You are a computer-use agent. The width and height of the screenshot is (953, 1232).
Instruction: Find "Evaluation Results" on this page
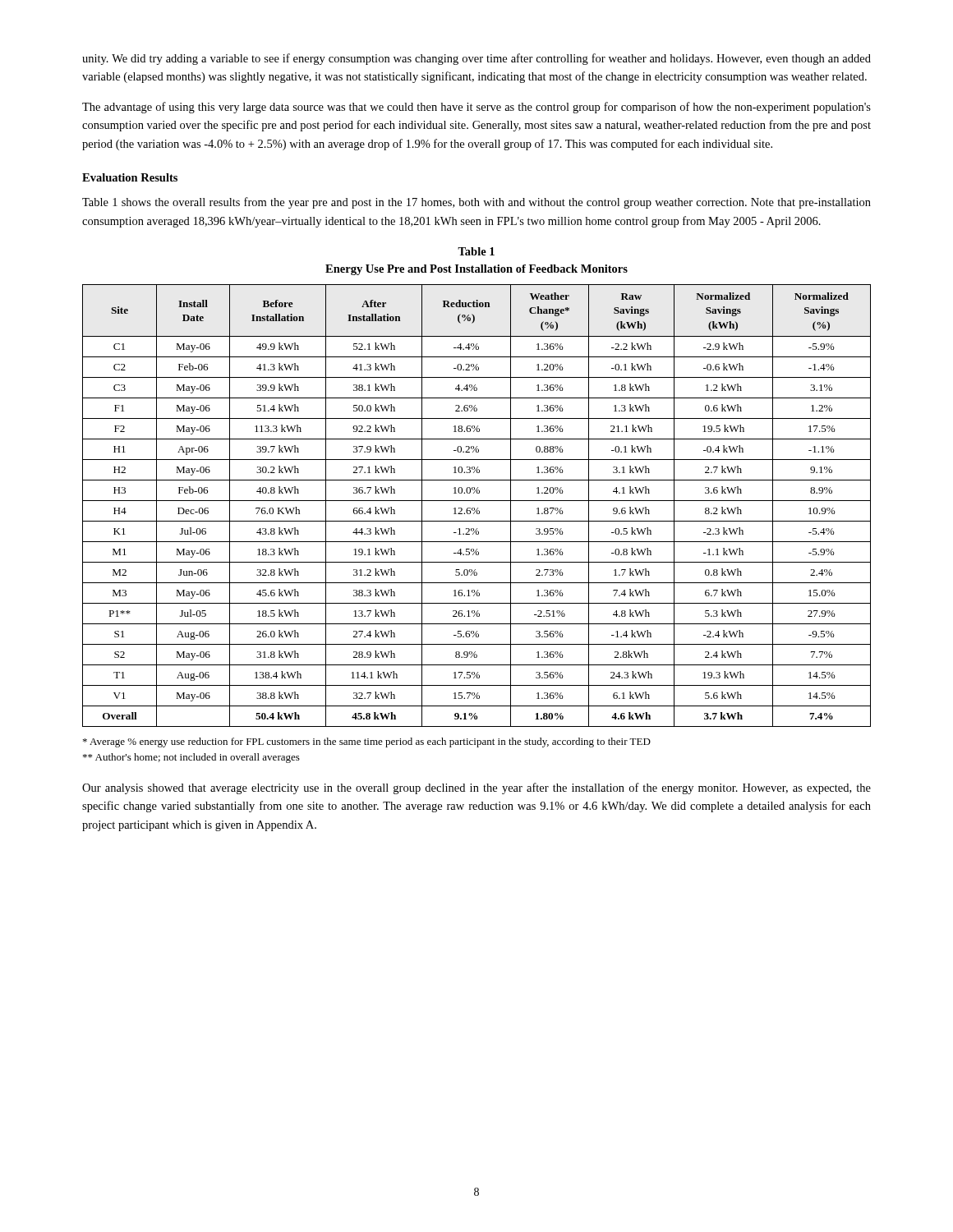pos(130,178)
